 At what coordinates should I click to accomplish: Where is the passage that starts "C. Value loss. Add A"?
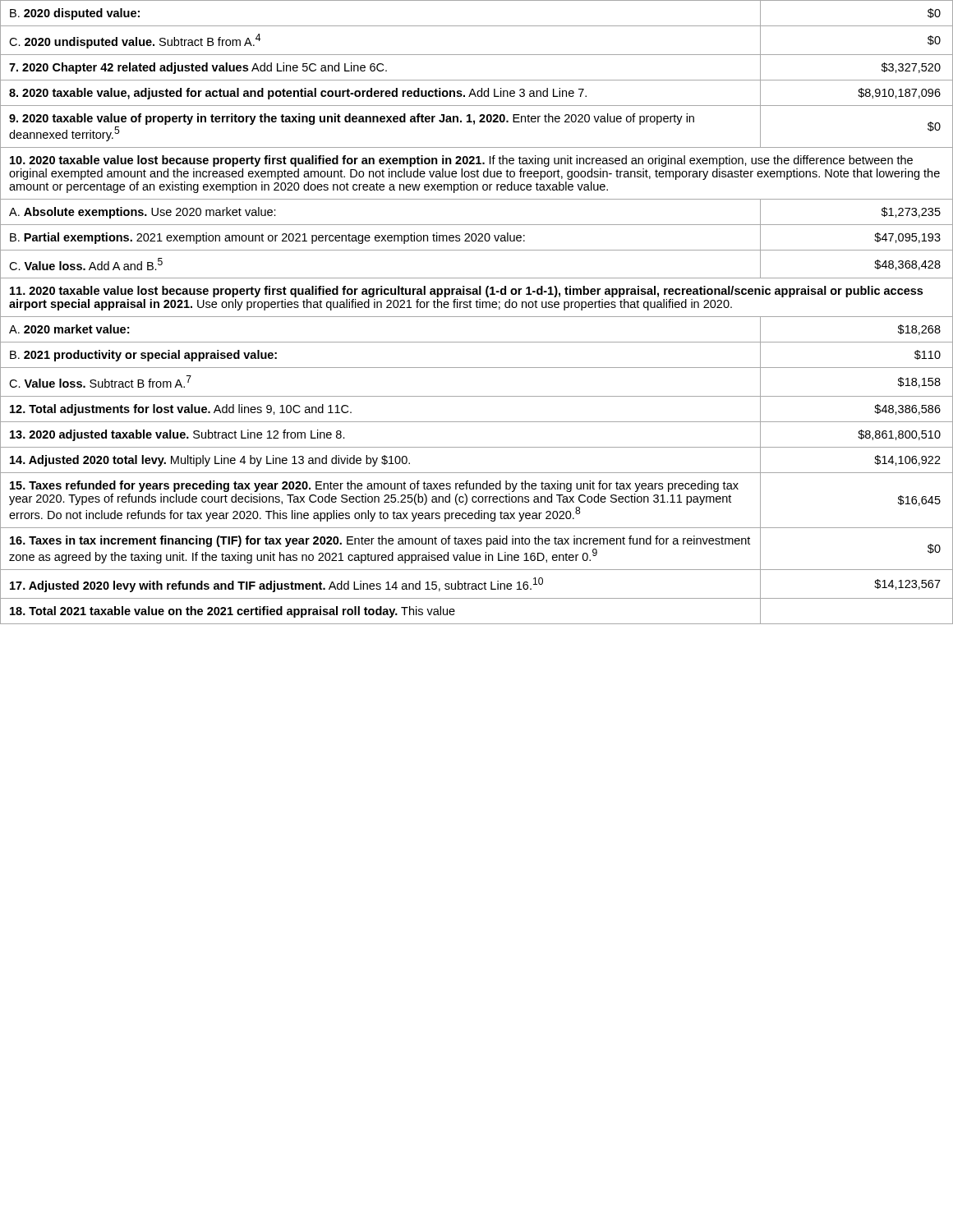(86, 264)
